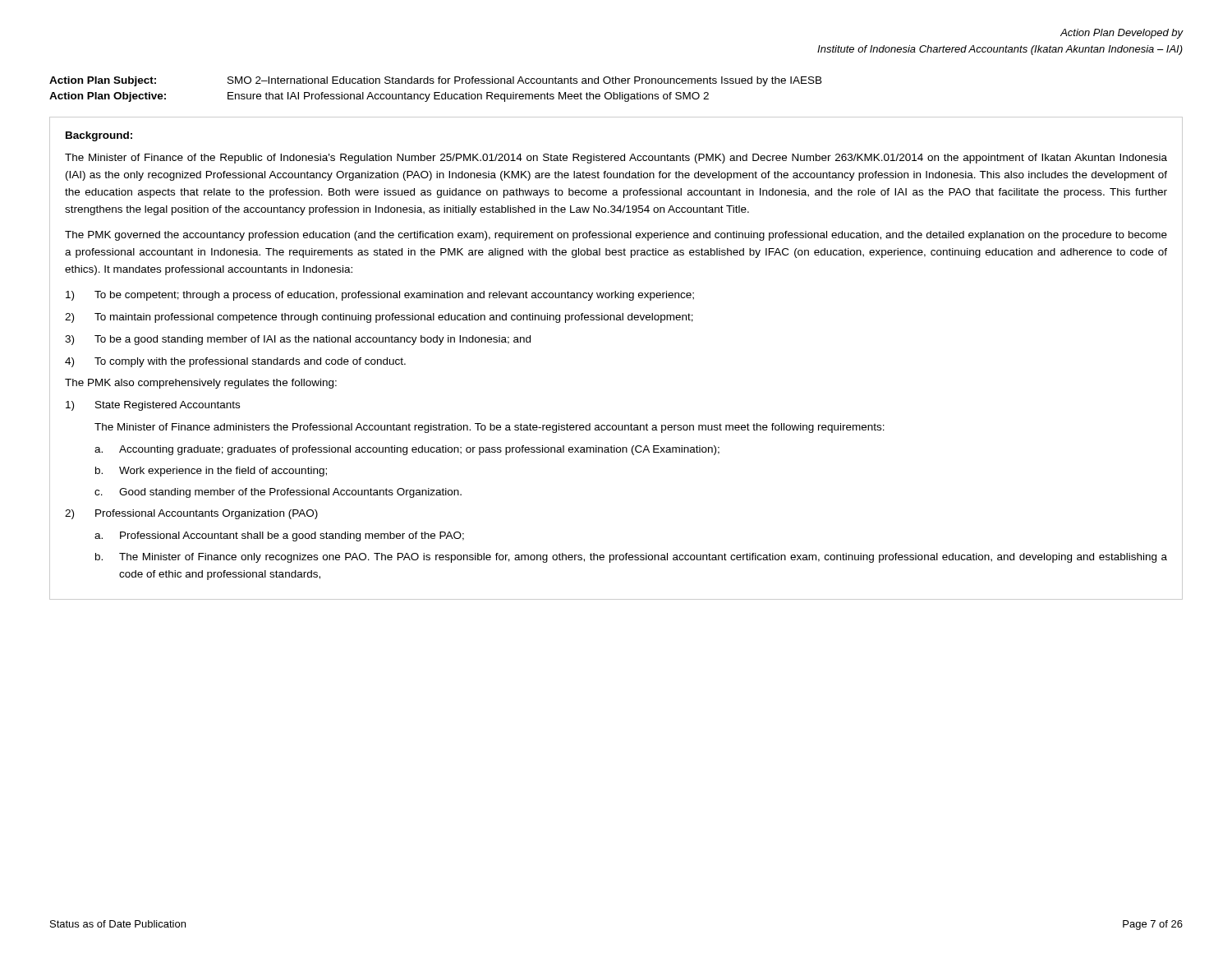The height and width of the screenshot is (953, 1232).
Task: Point to the passage starting "Action Plan Subject: SMO 2–International Education Standards for"
Action: tap(616, 88)
